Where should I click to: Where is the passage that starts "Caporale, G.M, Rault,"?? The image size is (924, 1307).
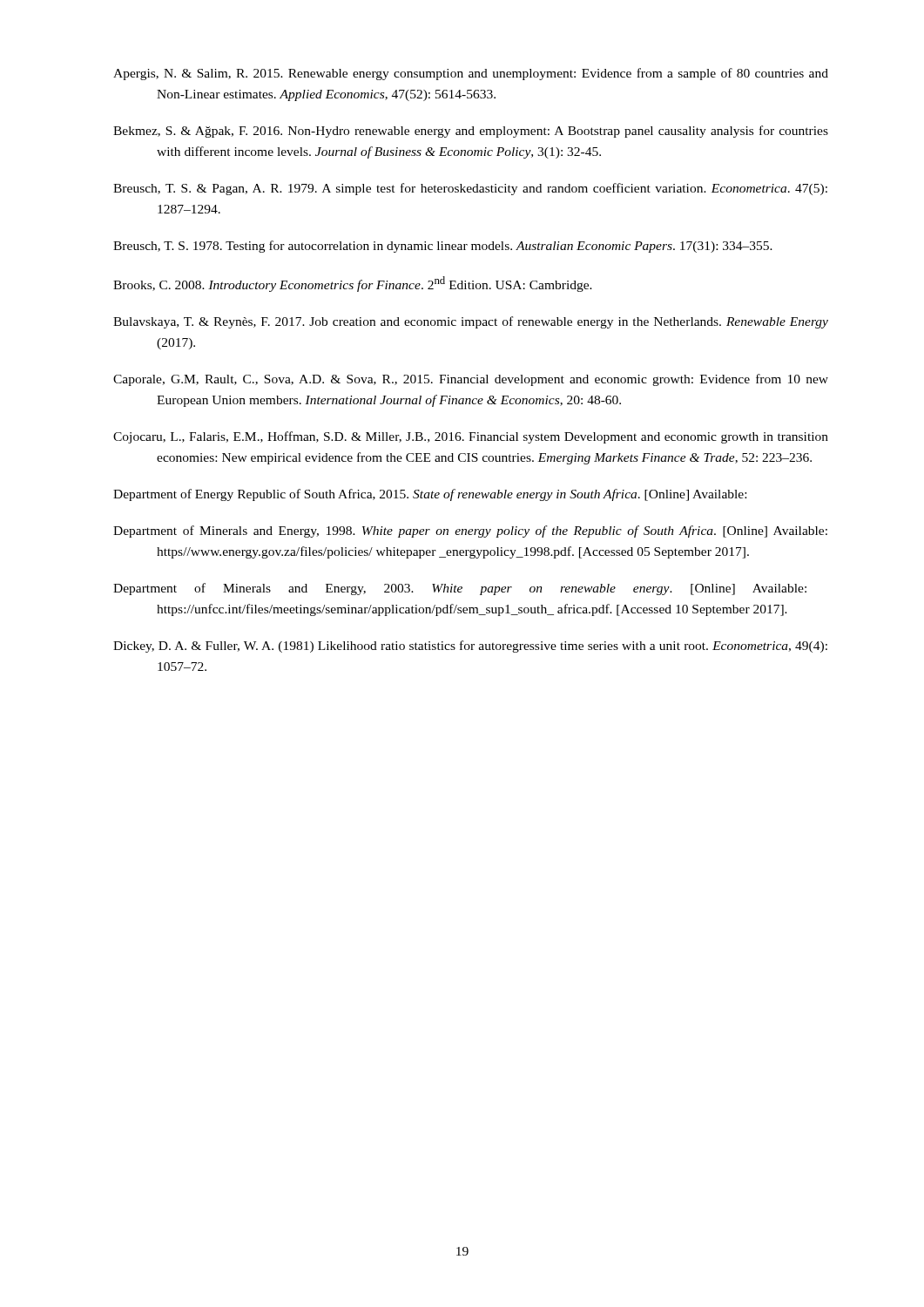click(471, 389)
